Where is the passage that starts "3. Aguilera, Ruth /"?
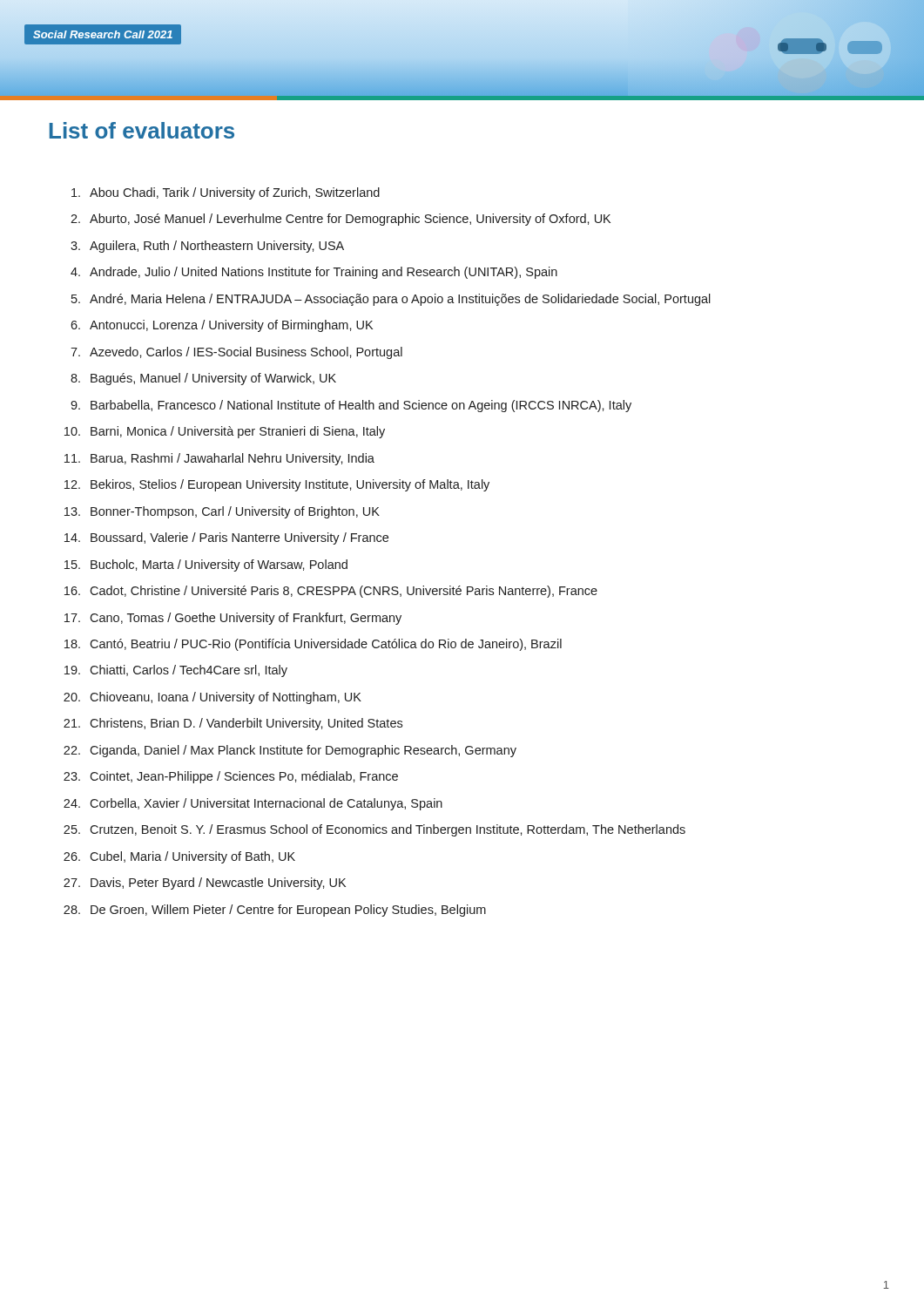924x1307 pixels. point(207,247)
